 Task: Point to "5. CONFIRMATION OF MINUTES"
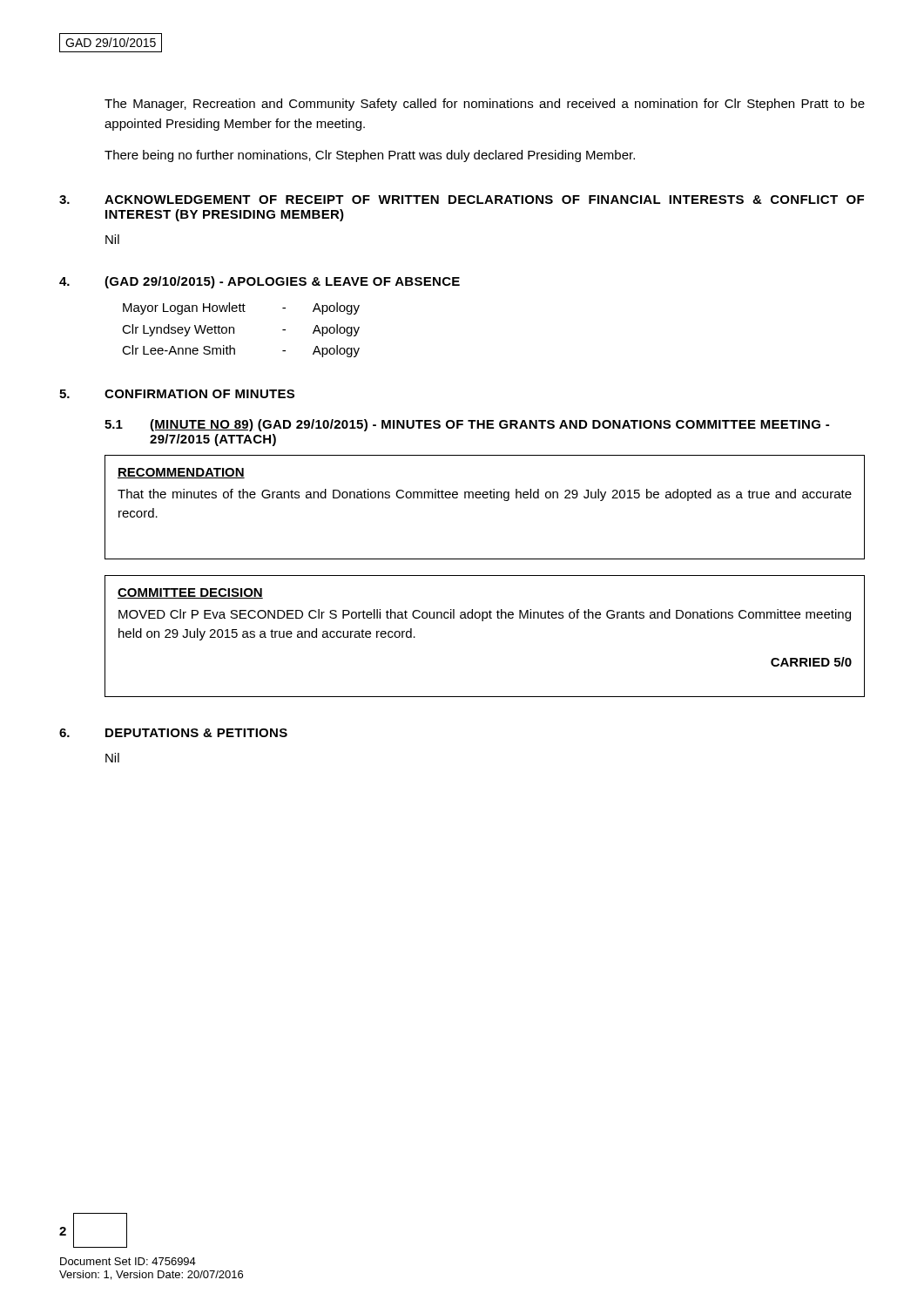click(x=177, y=393)
